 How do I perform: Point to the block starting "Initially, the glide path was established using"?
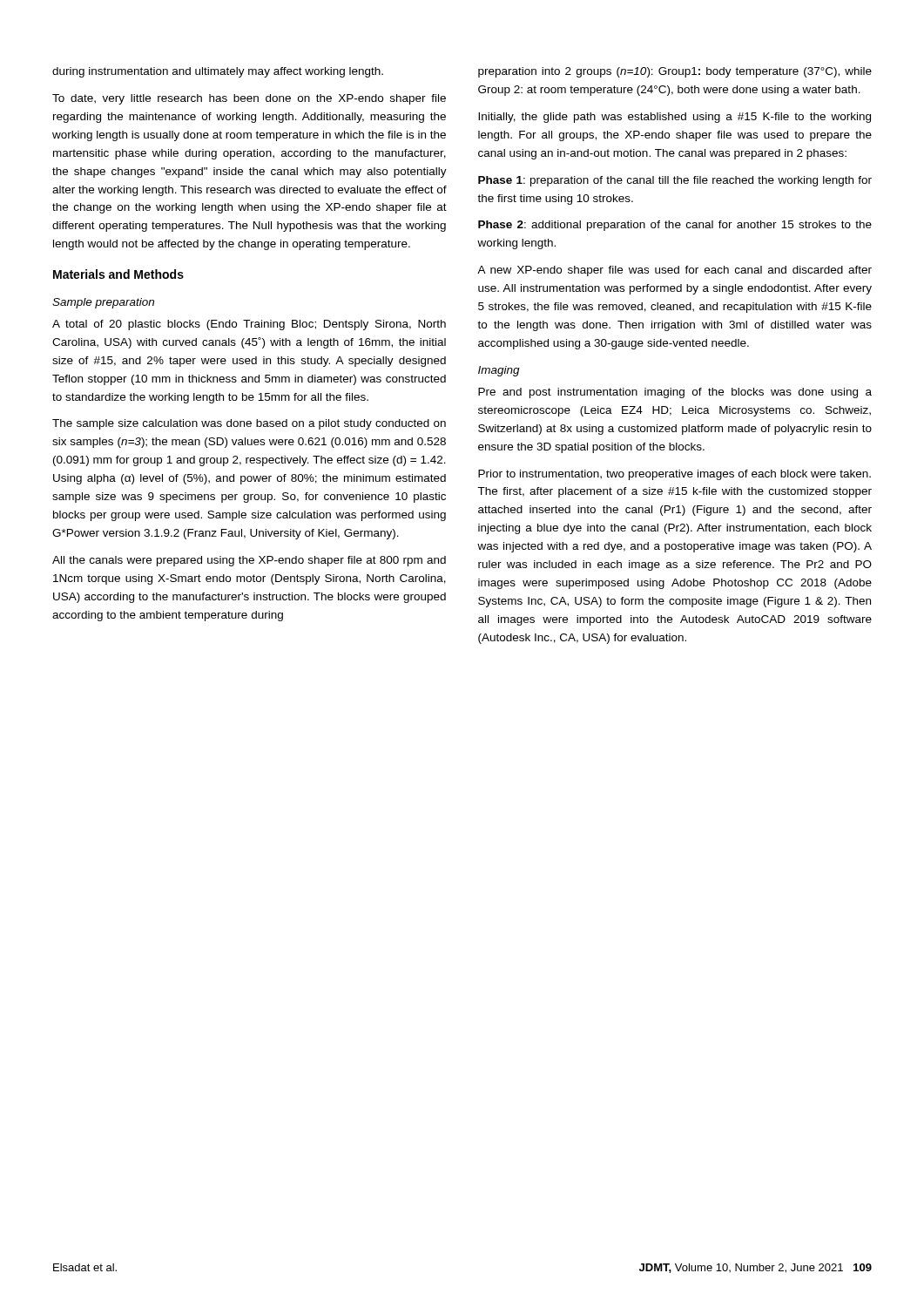pyautogui.click(x=675, y=135)
